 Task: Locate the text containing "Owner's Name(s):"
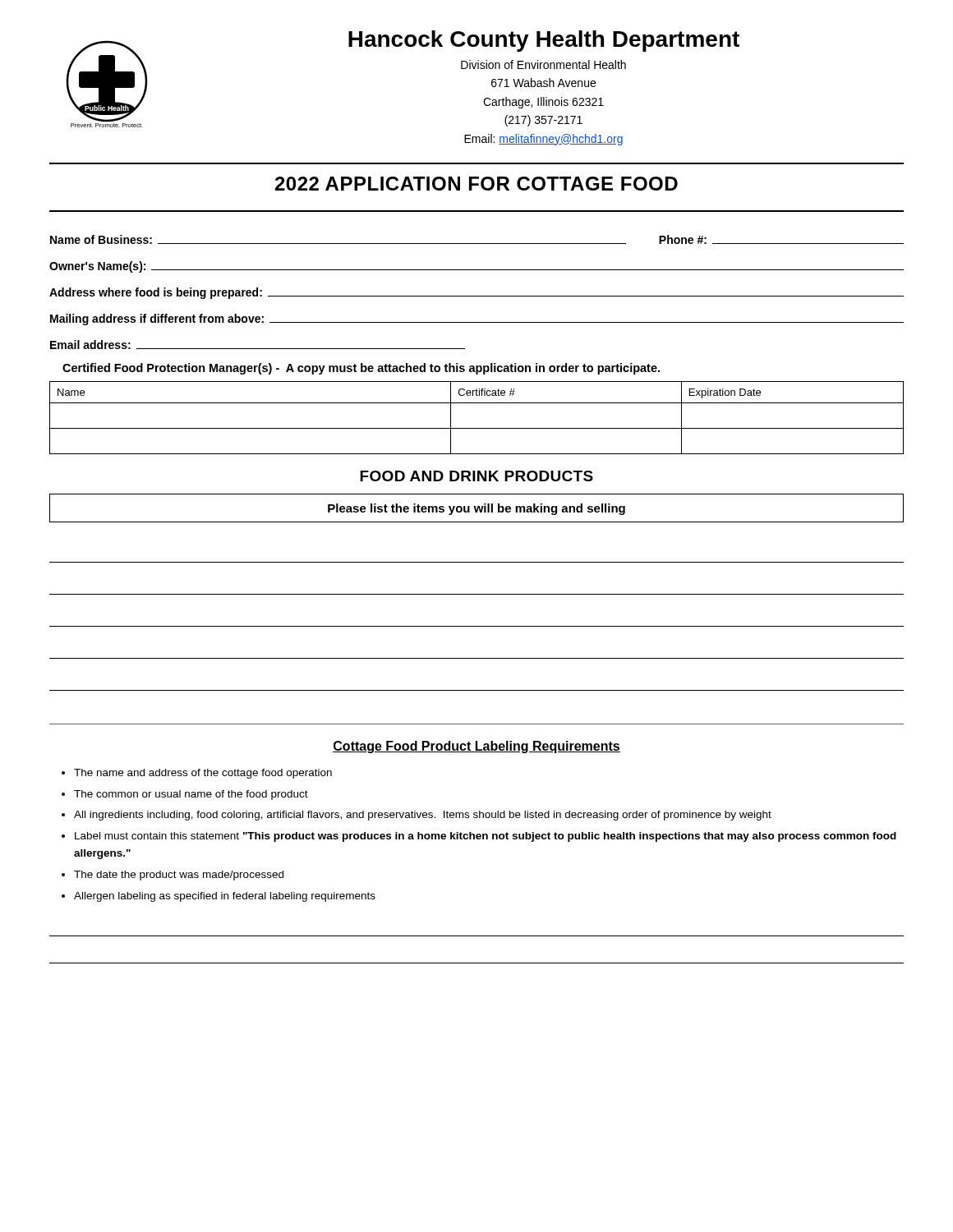[476, 264]
